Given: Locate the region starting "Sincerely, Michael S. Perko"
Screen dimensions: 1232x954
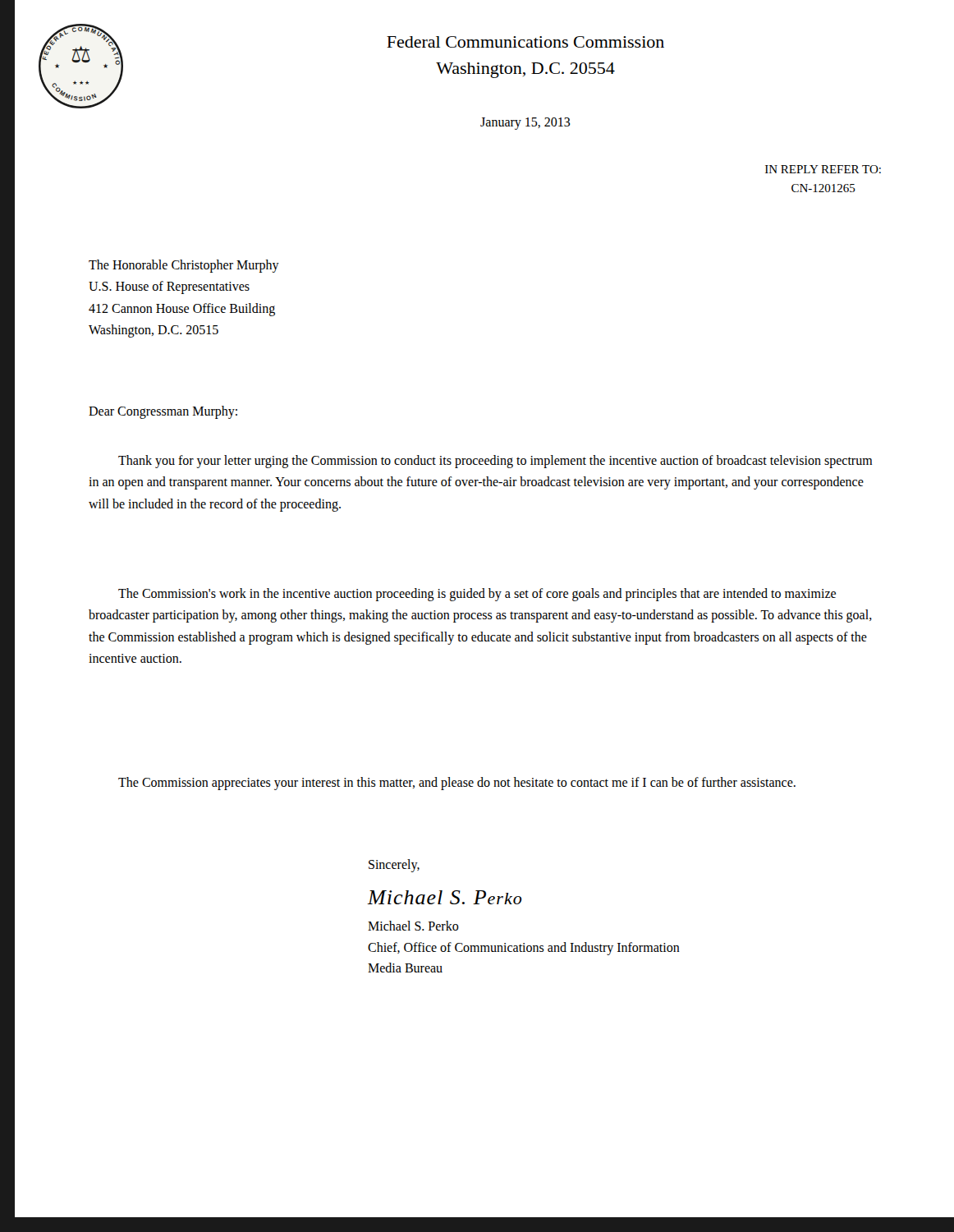Looking at the screenshot, I should pyautogui.click(x=394, y=866).
